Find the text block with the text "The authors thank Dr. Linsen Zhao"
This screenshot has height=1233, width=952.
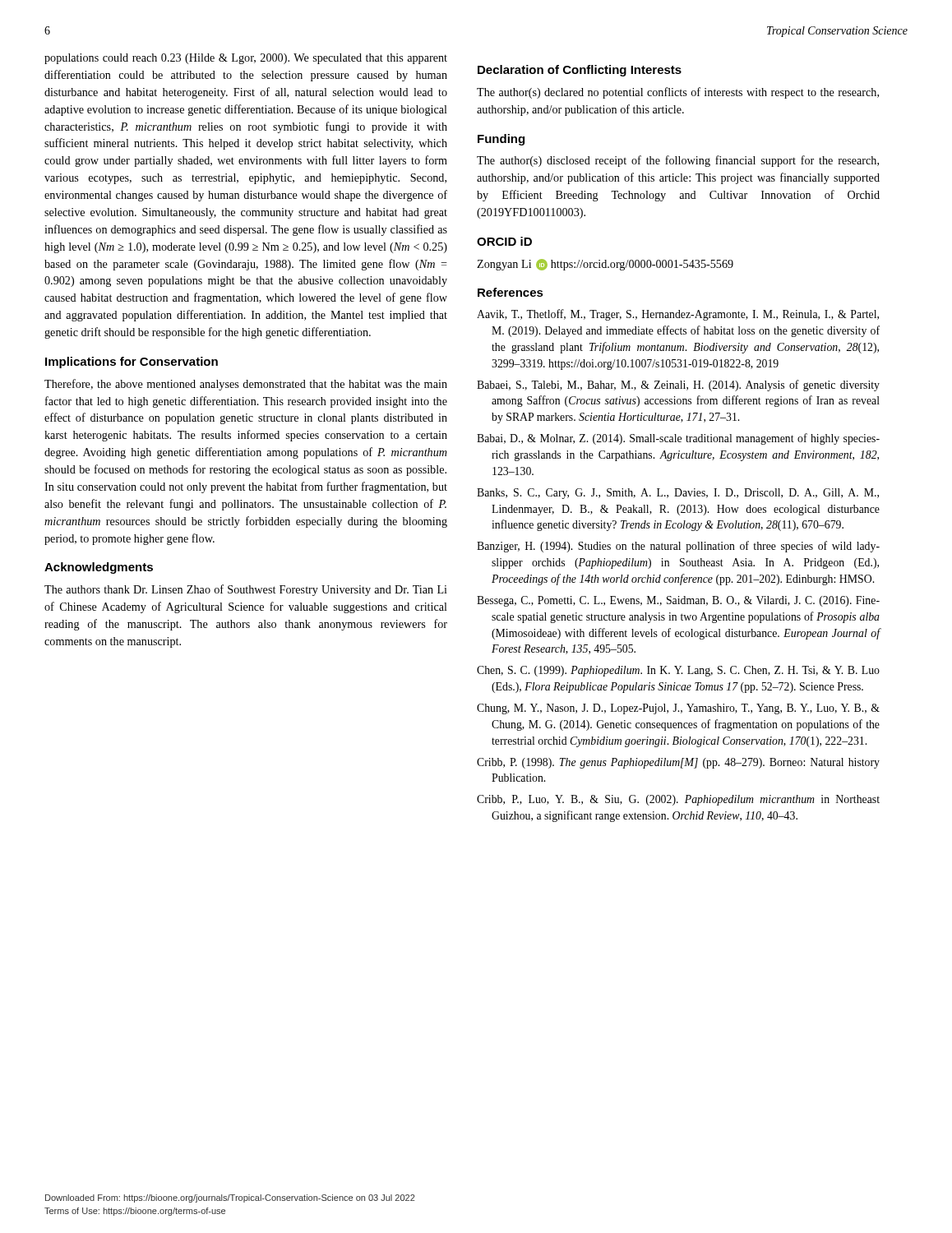[246, 616]
